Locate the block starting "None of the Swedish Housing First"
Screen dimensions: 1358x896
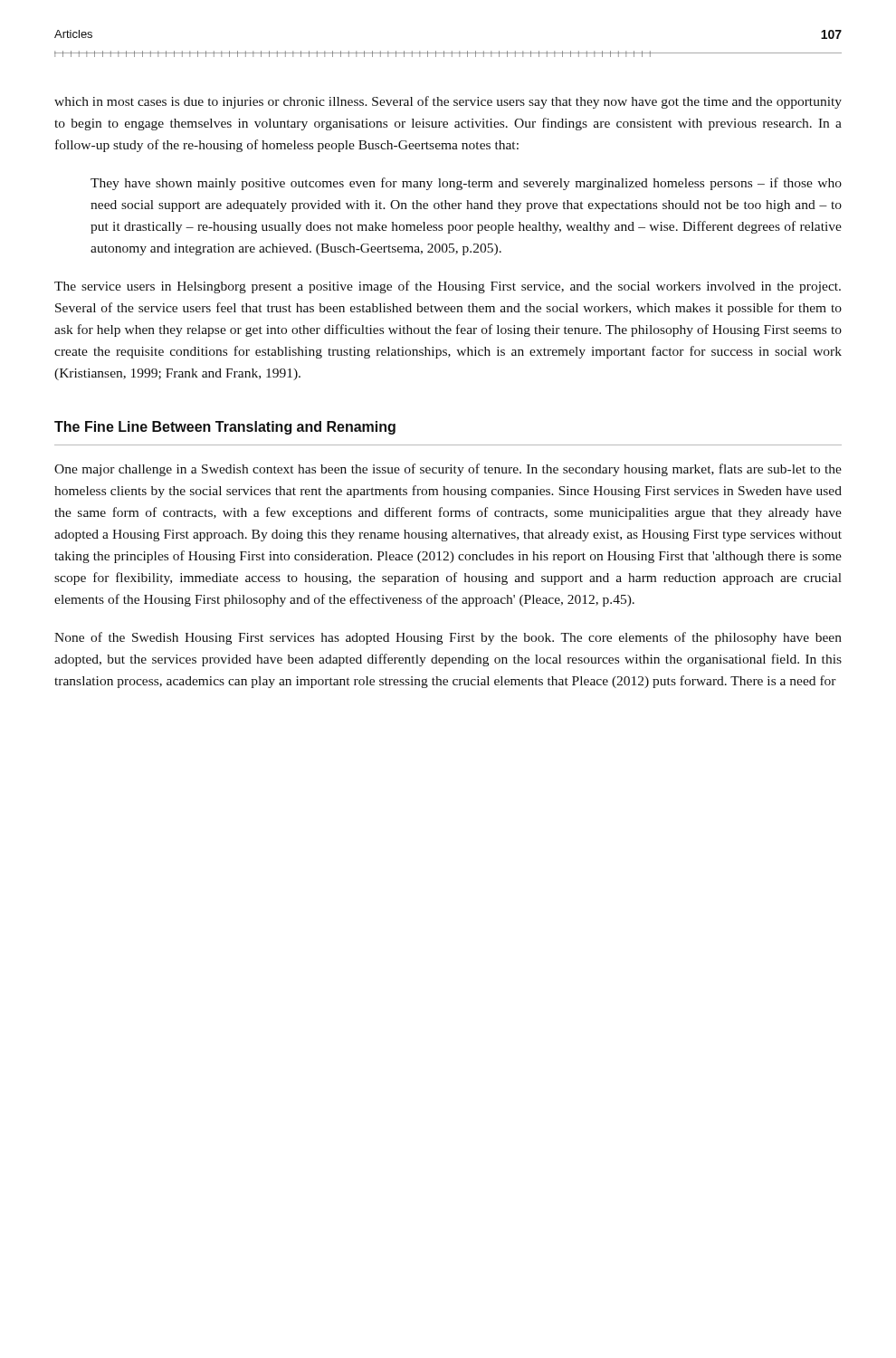pos(448,659)
